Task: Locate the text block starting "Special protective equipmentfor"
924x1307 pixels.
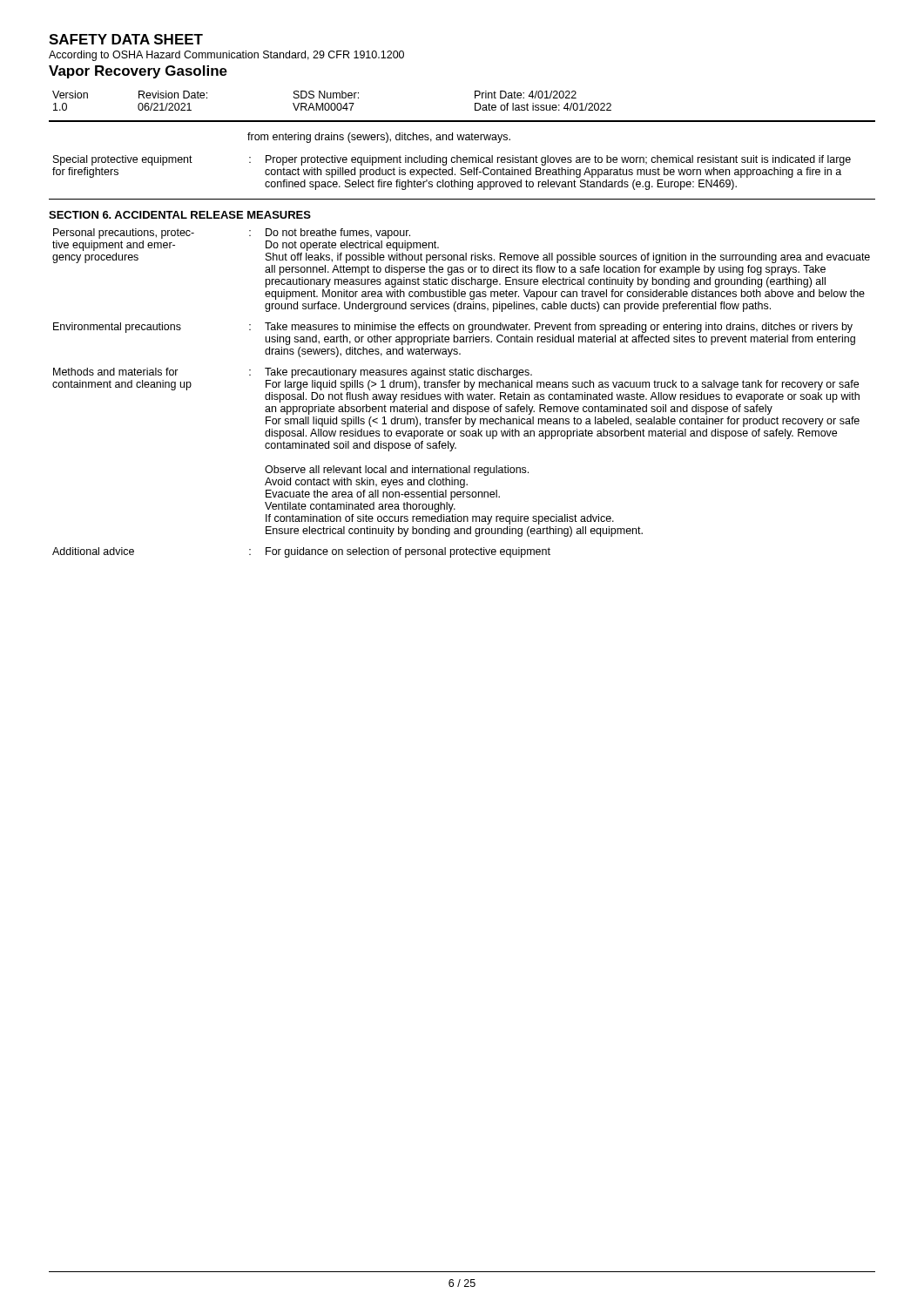Action: 462,172
